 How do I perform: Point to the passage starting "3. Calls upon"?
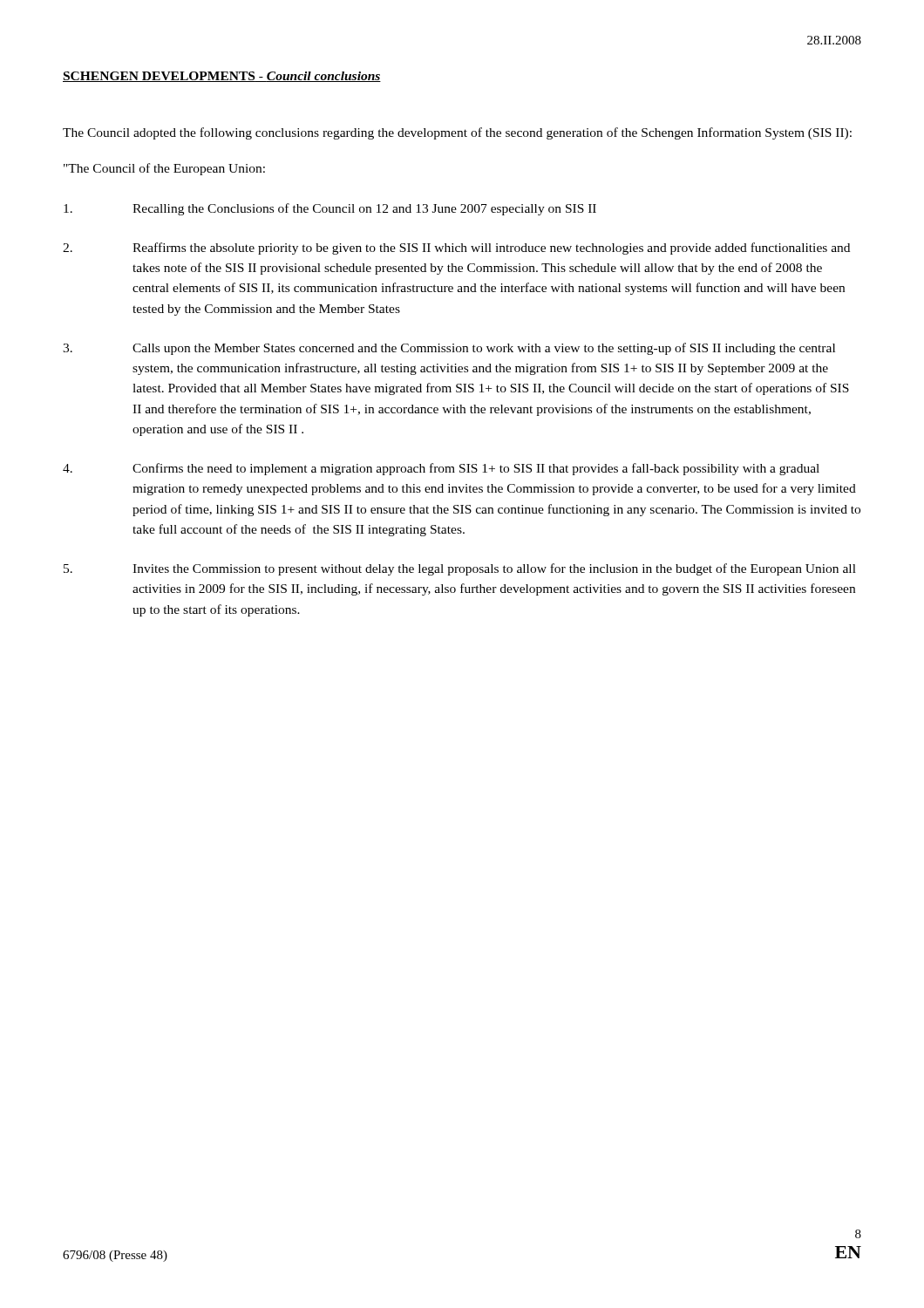tap(462, 388)
